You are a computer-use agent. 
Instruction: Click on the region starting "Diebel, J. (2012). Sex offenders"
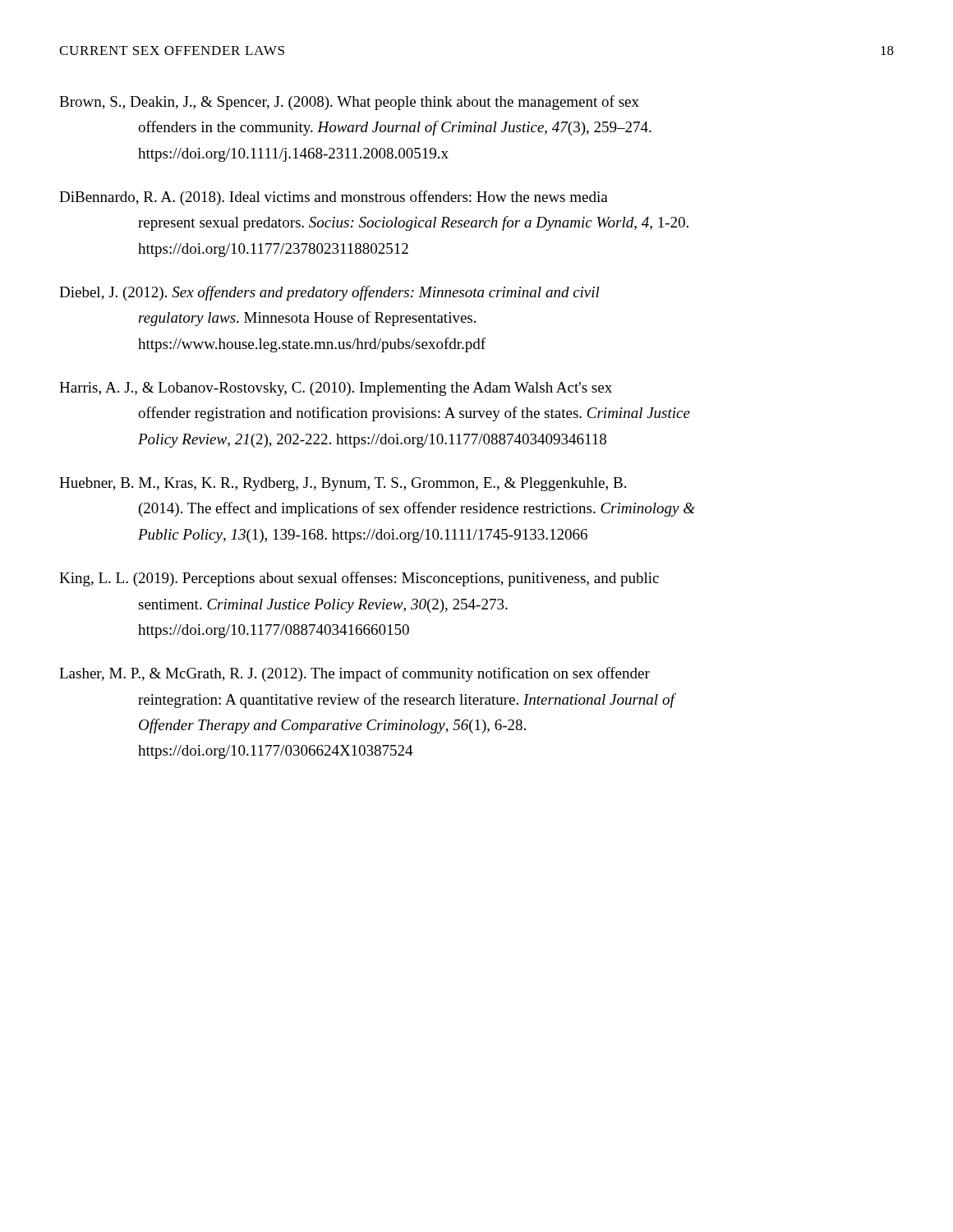(476, 318)
